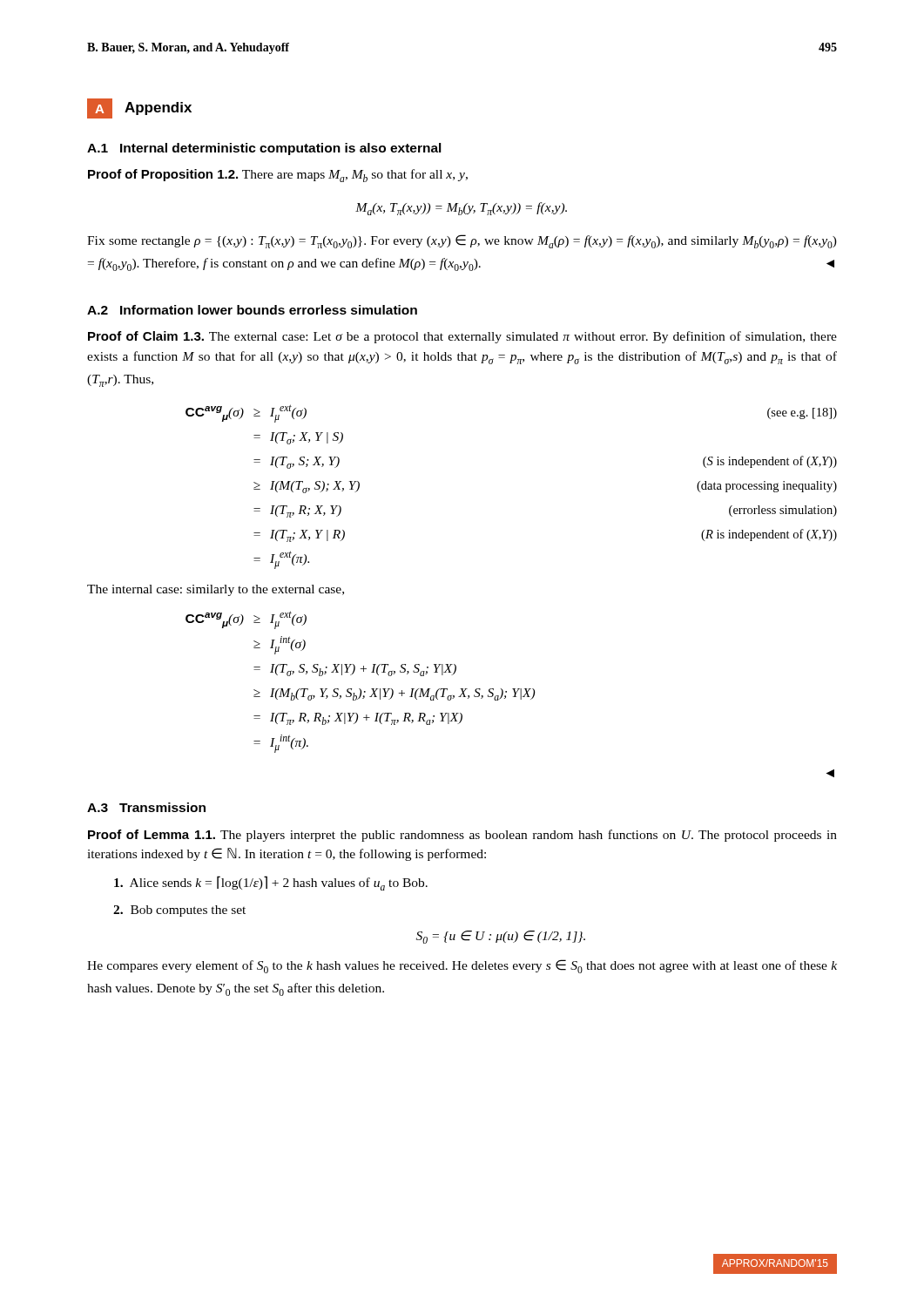The width and height of the screenshot is (924, 1307).
Task: Find the formula on this page that starts "CCavgμ(σ) ≥ Iμext(σ) (see e.g. [18]) ="
Action: (x=256, y=413)
